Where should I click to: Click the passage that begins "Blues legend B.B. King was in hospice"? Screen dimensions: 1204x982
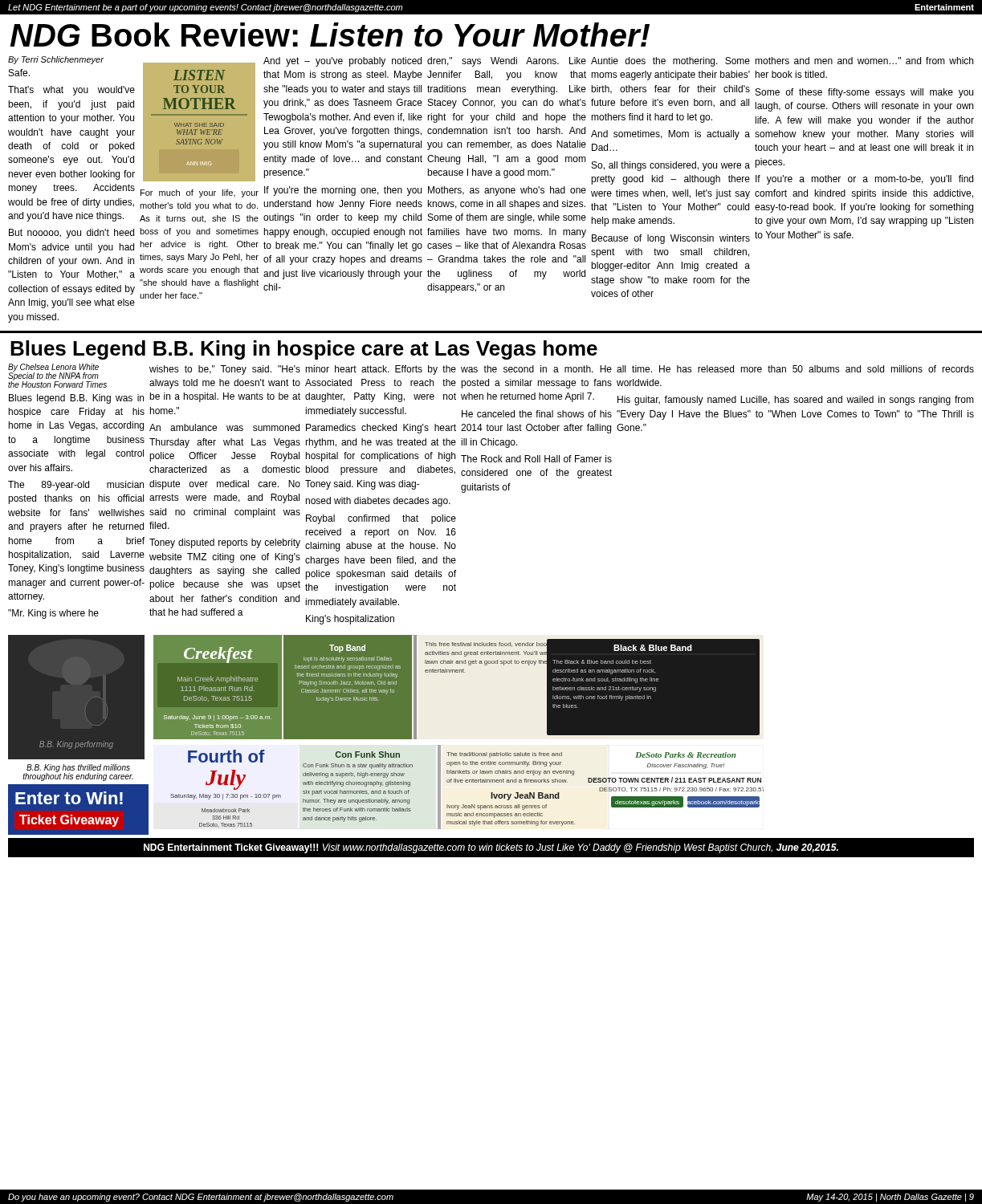76,506
